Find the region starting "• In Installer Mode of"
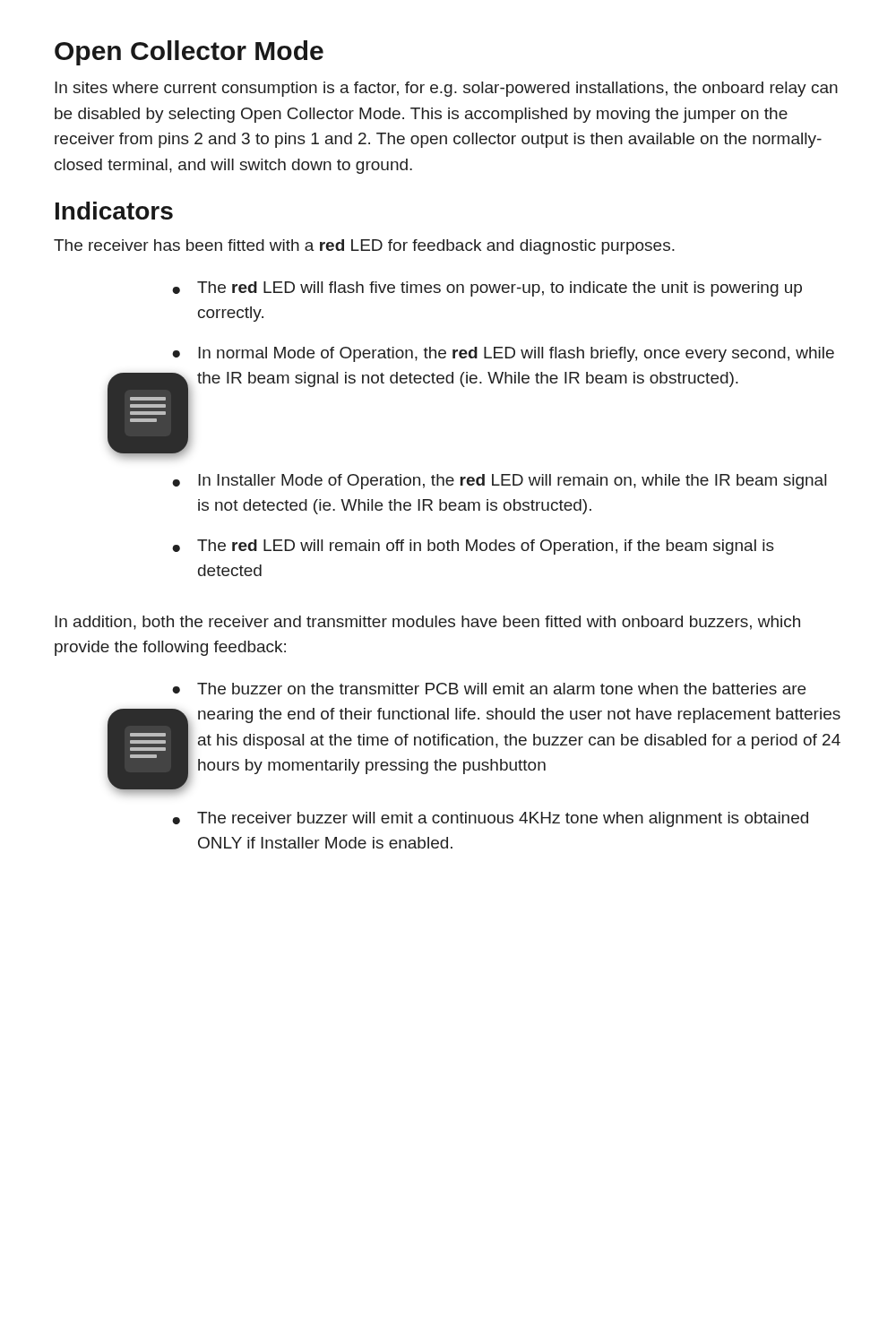This screenshot has width=896, height=1344. point(448,493)
